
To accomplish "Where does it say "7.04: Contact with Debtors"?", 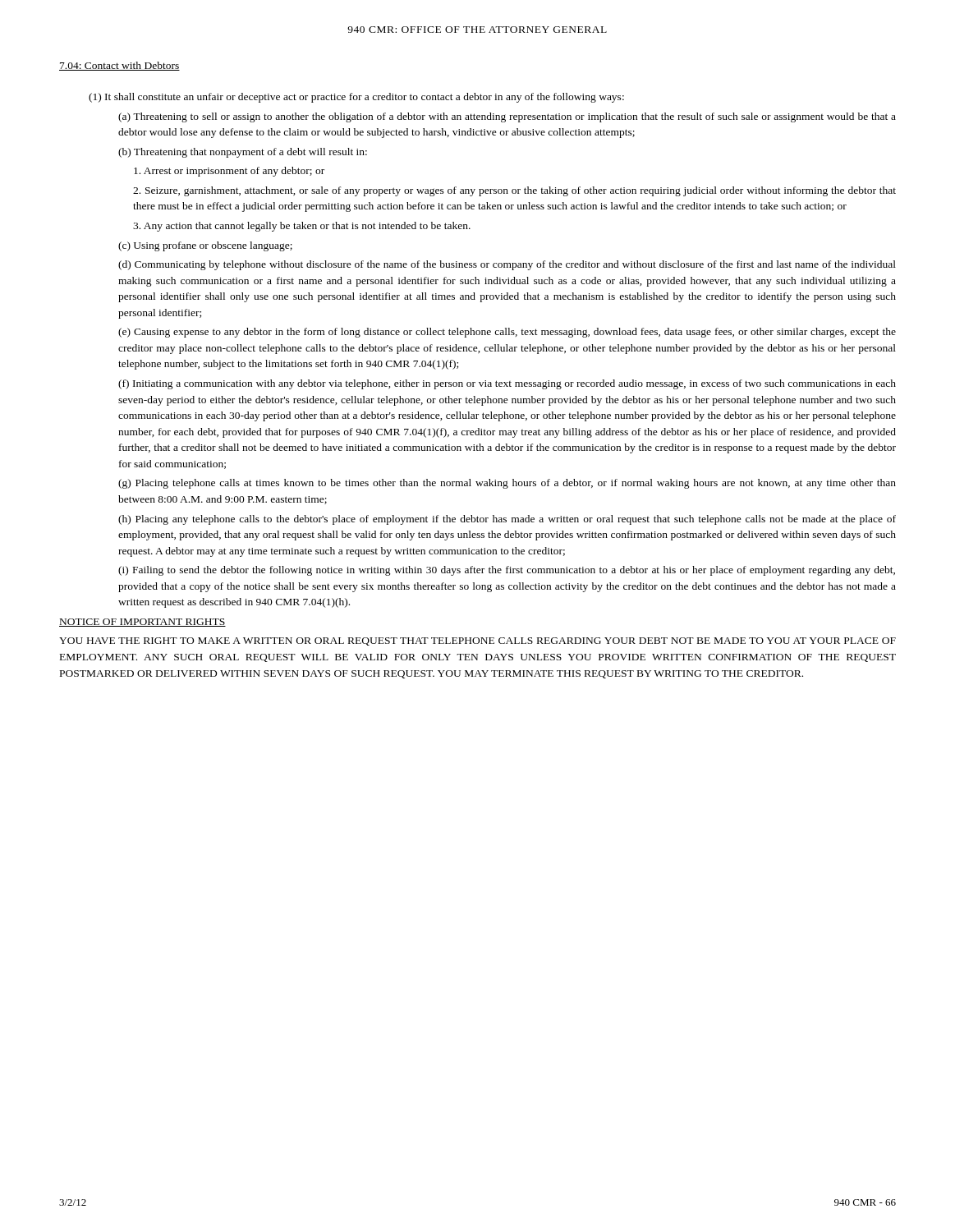I will pyautogui.click(x=119, y=65).
